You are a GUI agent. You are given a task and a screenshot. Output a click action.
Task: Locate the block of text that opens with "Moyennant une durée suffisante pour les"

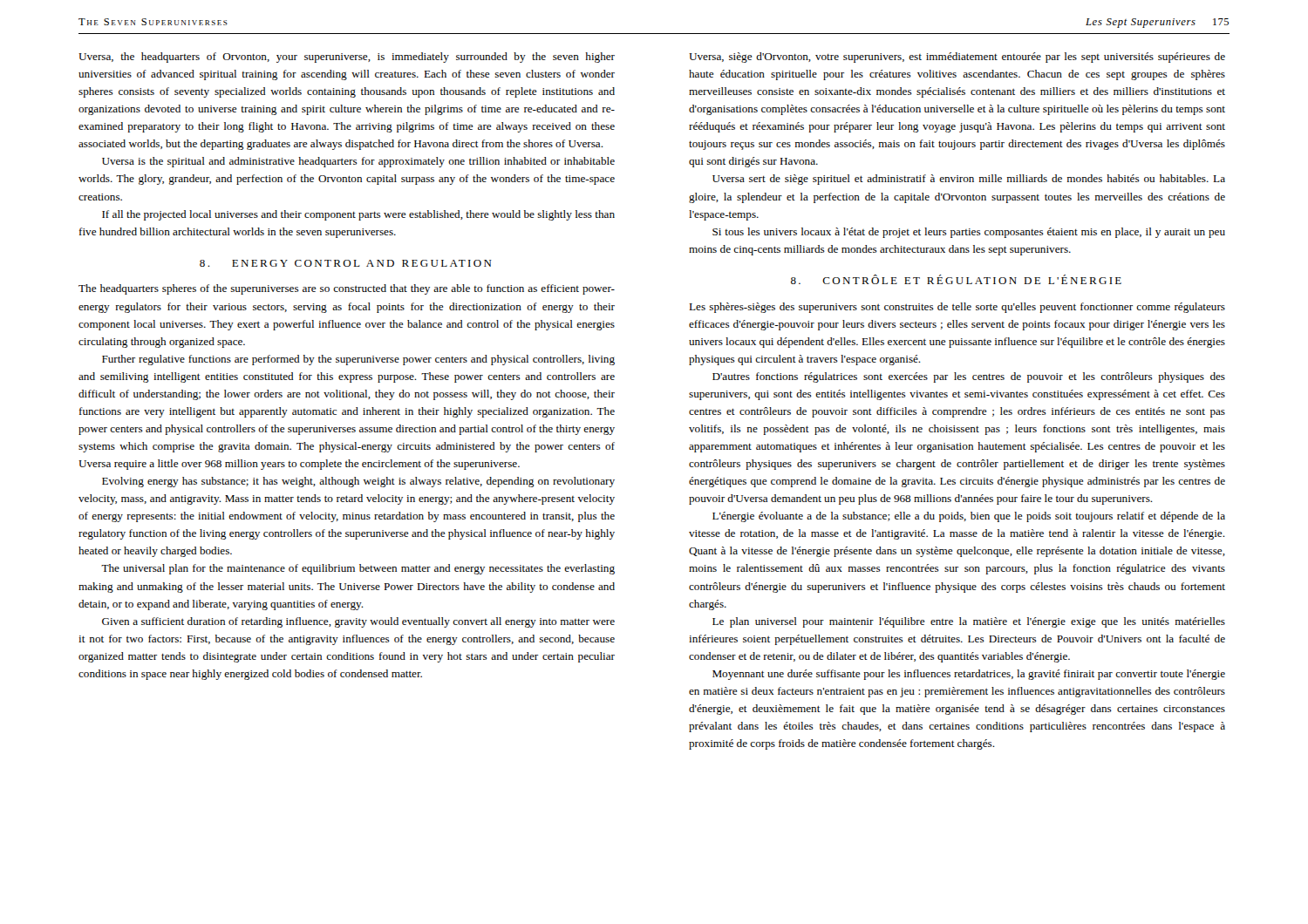pyautogui.click(x=957, y=709)
